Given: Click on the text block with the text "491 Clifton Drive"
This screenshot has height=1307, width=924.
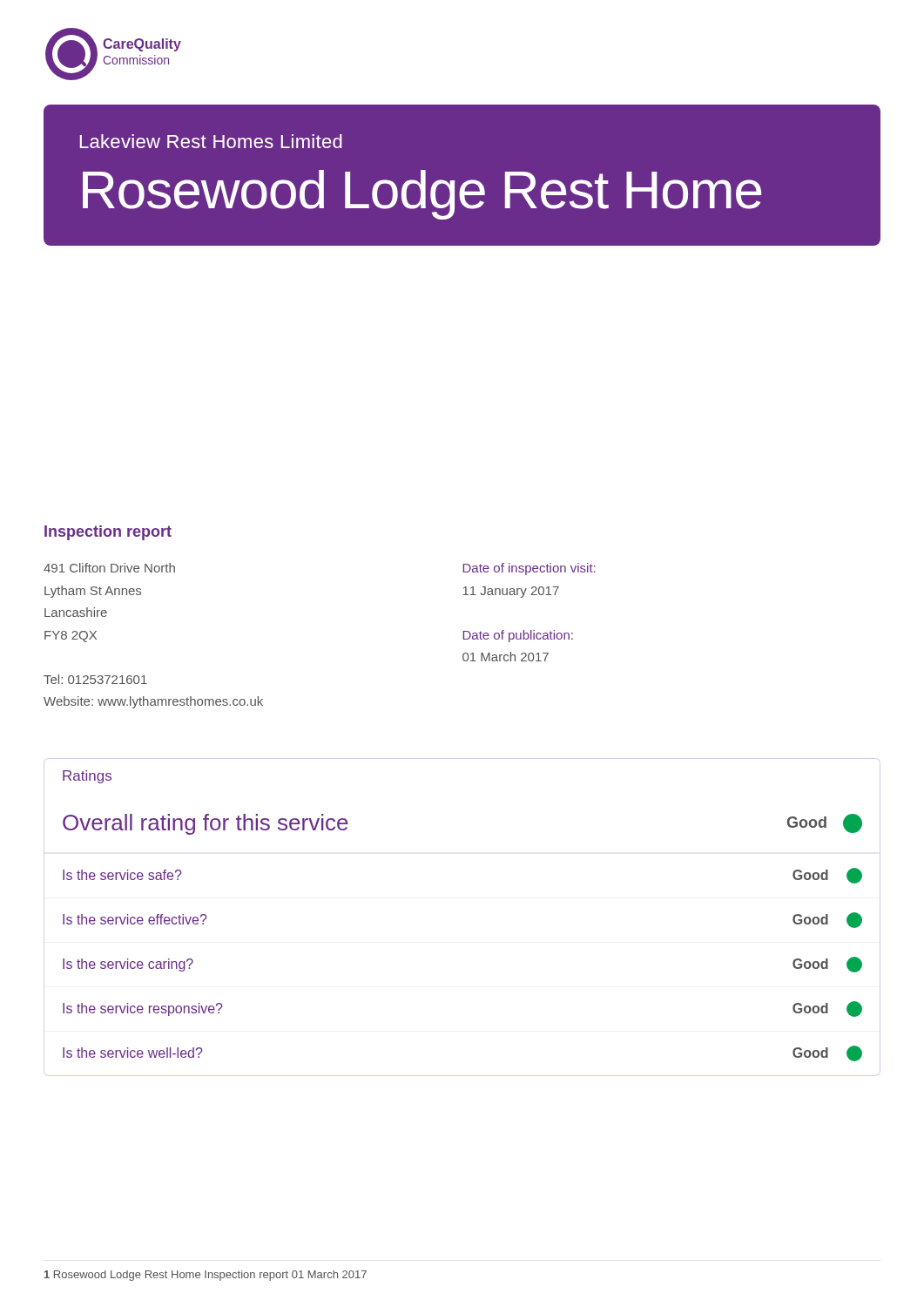Looking at the screenshot, I should (x=109, y=568).
